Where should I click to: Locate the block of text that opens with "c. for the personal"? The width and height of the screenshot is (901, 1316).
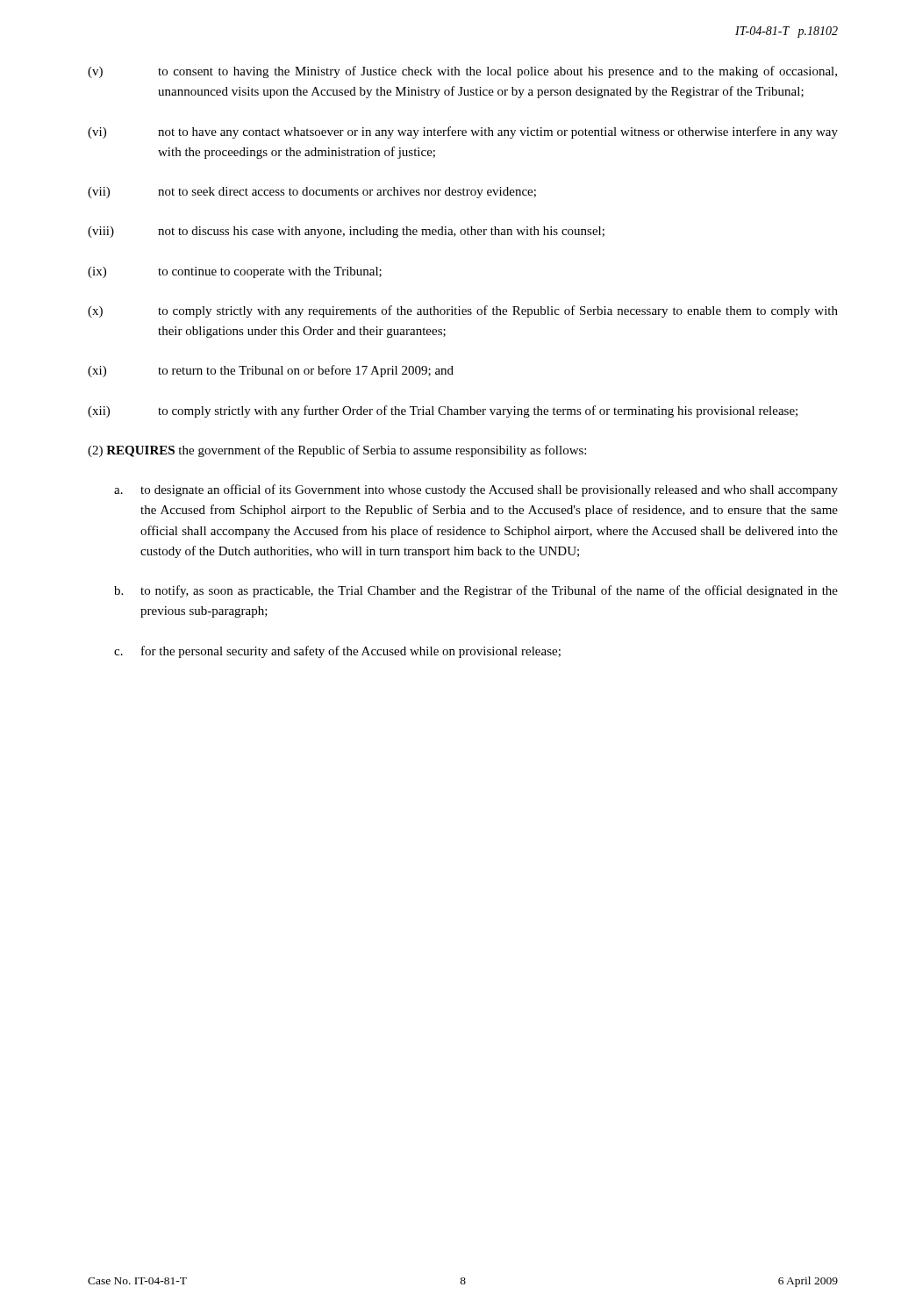[x=476, y=651]
